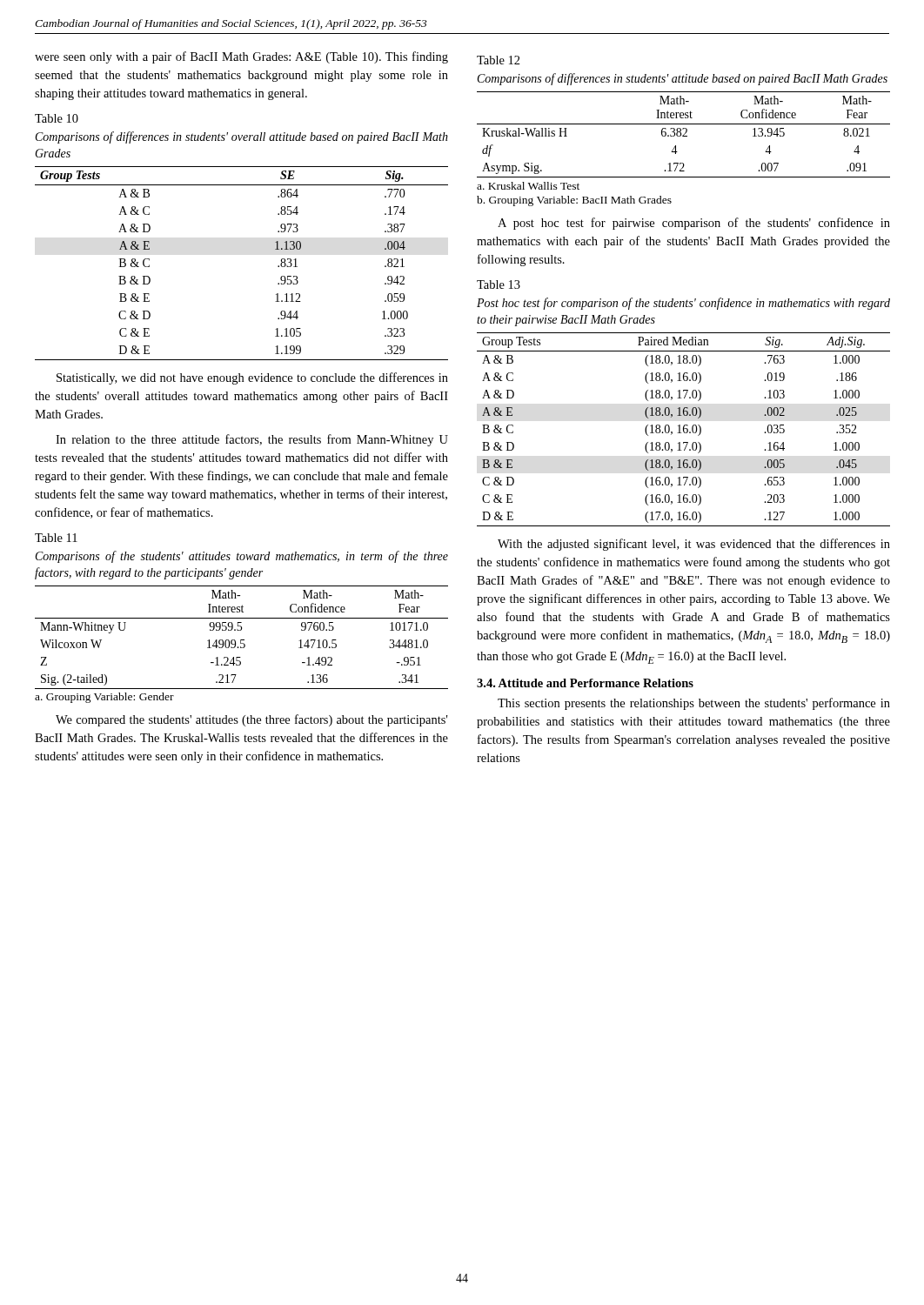Select the caption containing "Table 11 Comparisons of the students'"

(241, 555)
